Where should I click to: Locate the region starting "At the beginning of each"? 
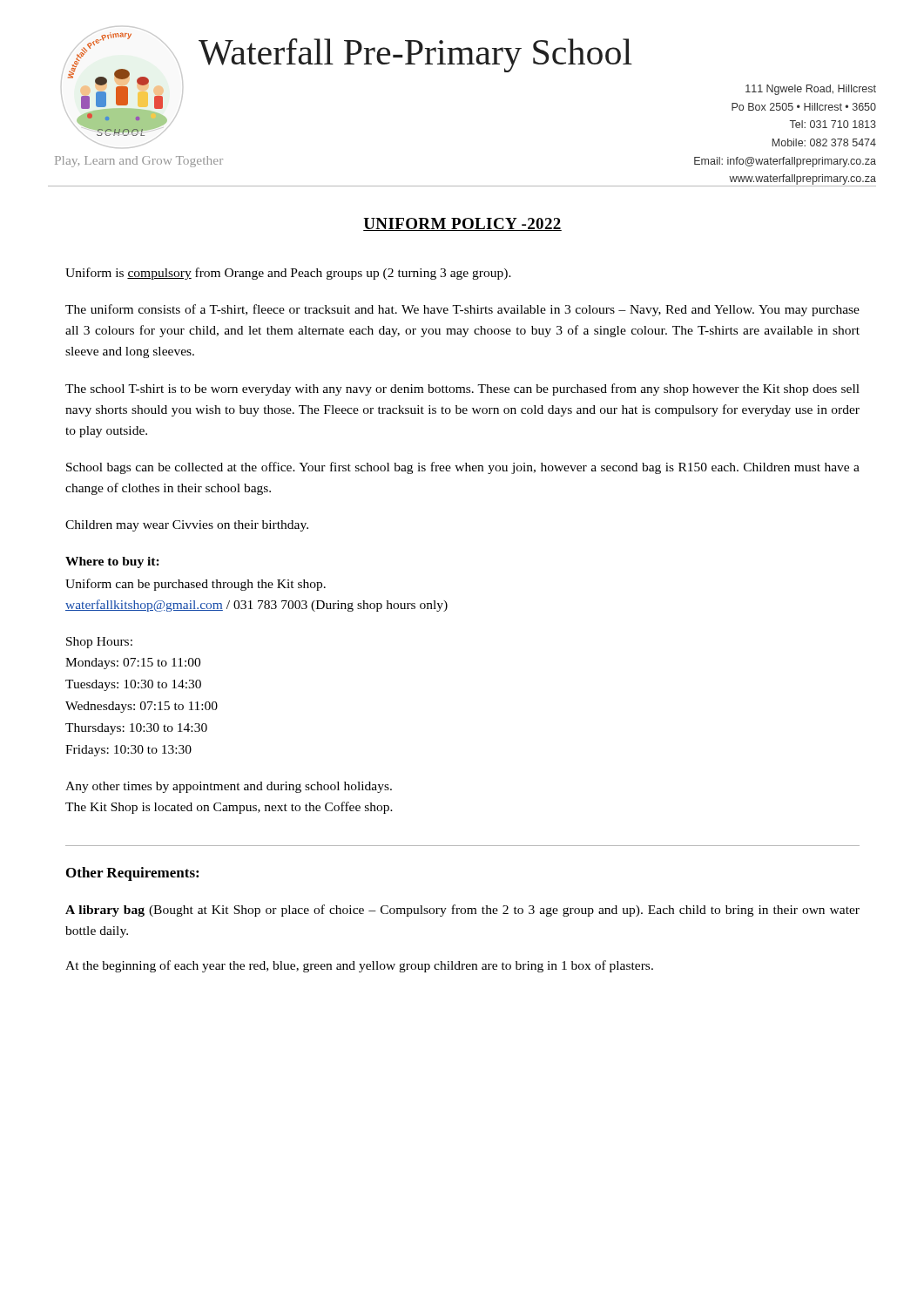click(360, 965)
